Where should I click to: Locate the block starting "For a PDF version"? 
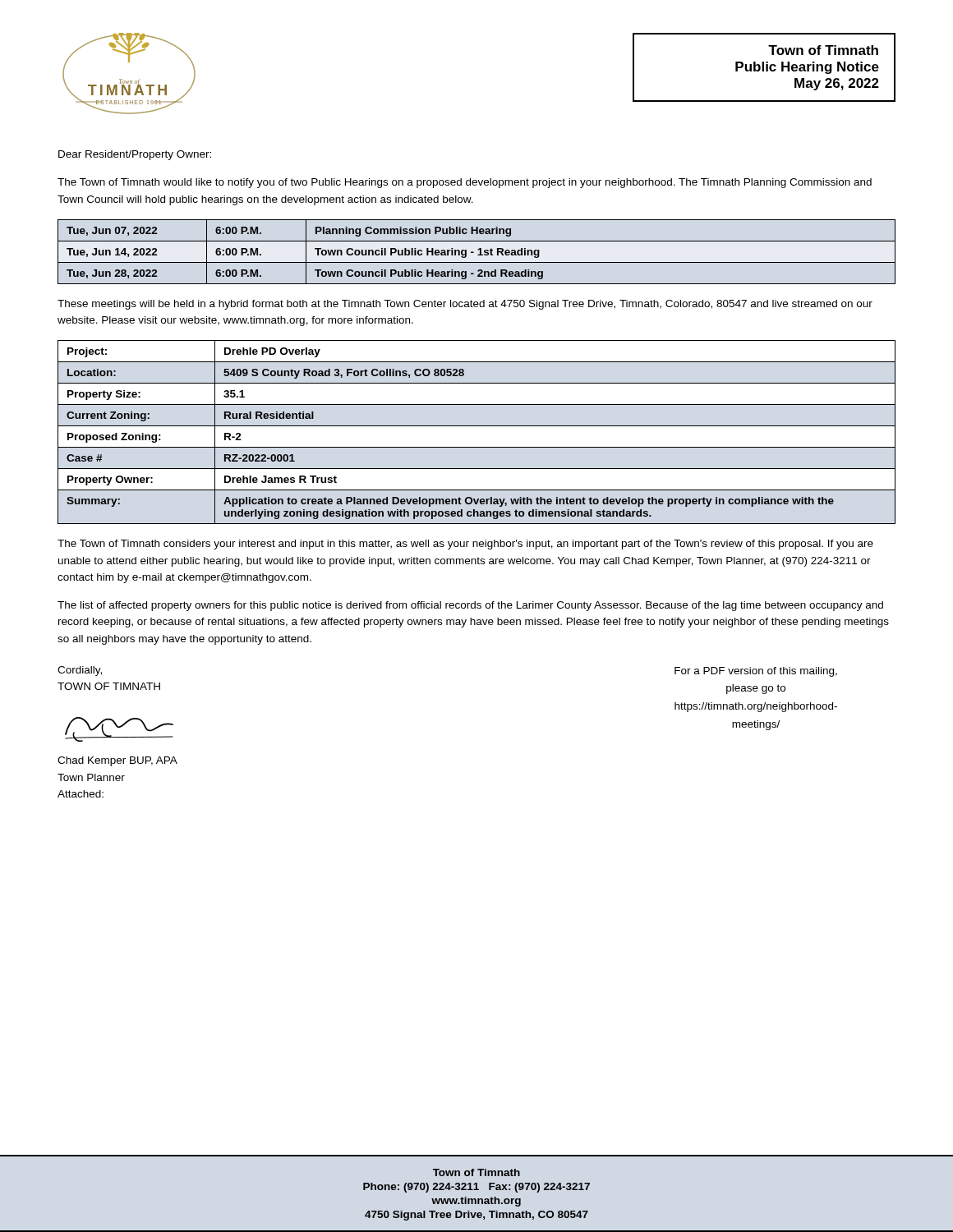point(756,697)
